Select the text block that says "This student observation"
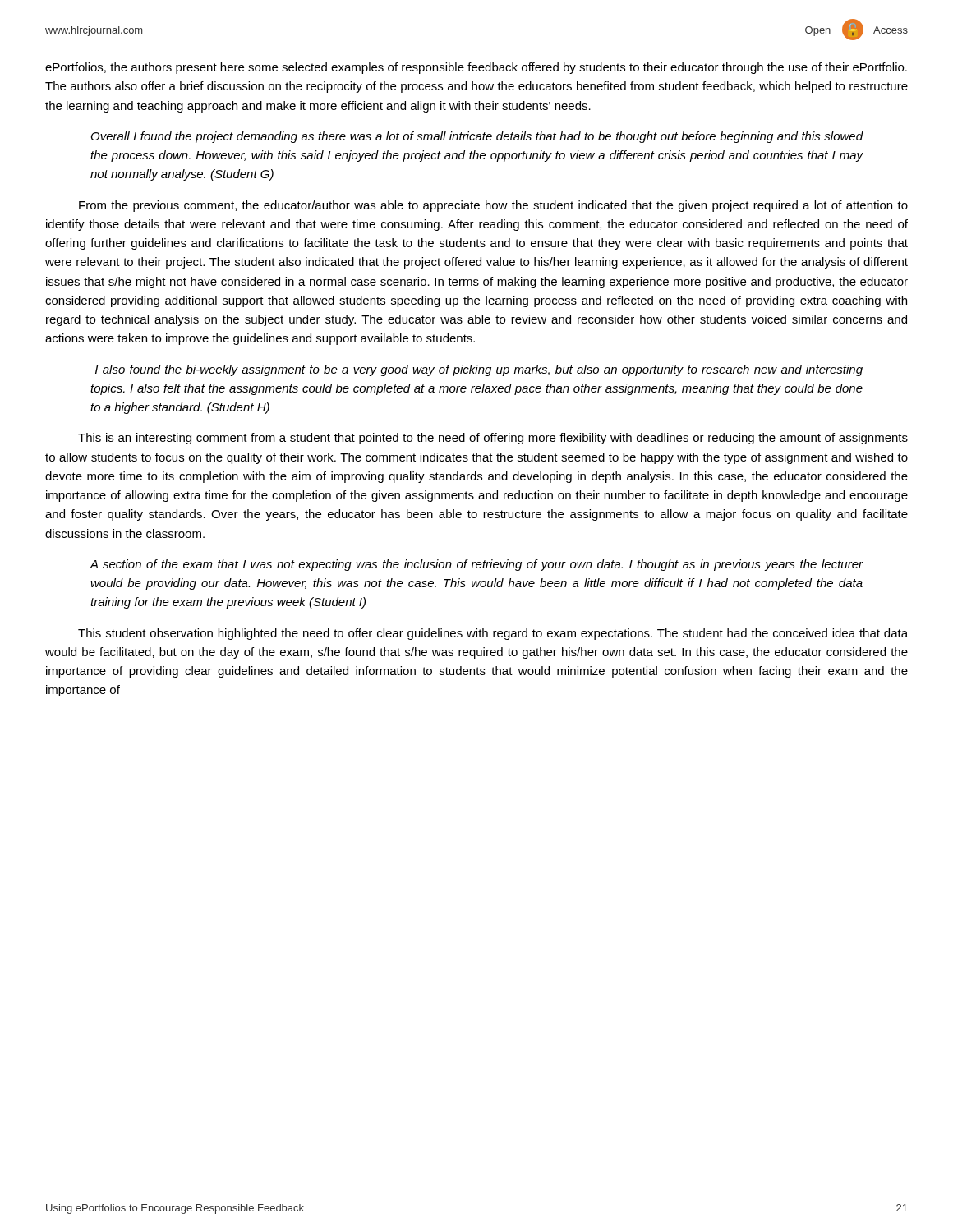The image size is (953, 1232). (x=476, y=661)
